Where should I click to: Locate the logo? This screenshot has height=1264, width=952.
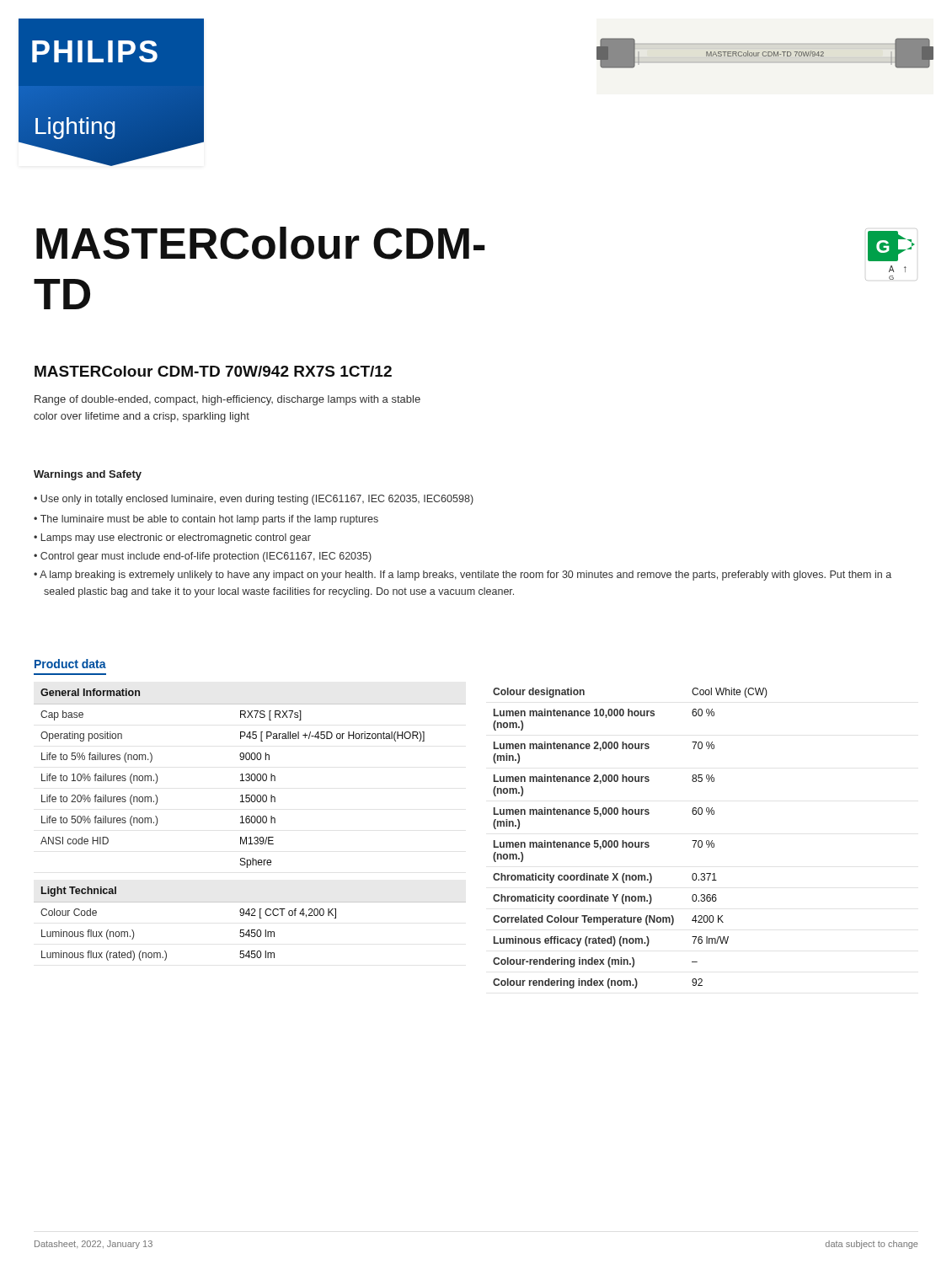111,92
